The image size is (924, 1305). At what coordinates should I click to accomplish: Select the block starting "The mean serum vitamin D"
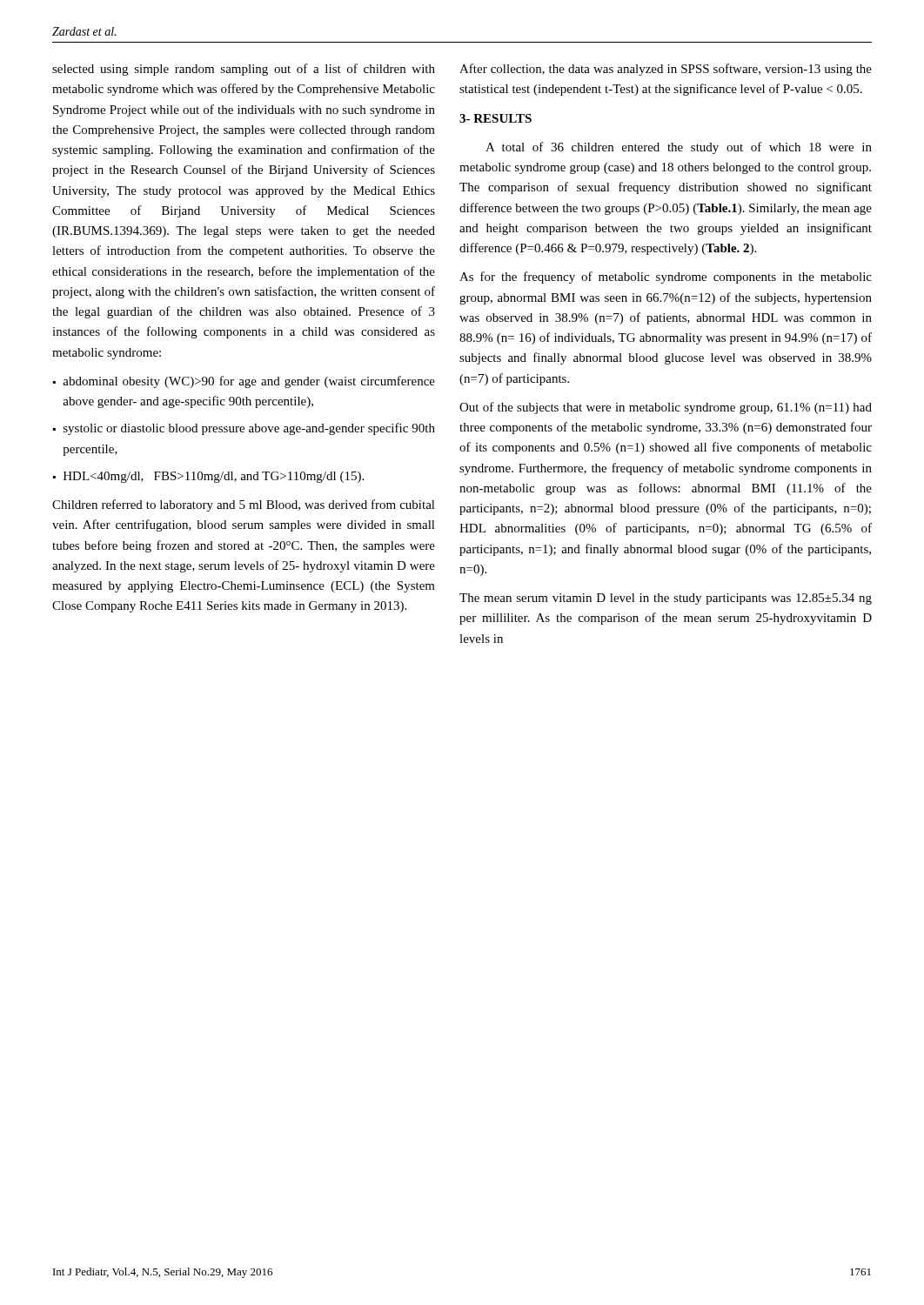pos(666,619)
